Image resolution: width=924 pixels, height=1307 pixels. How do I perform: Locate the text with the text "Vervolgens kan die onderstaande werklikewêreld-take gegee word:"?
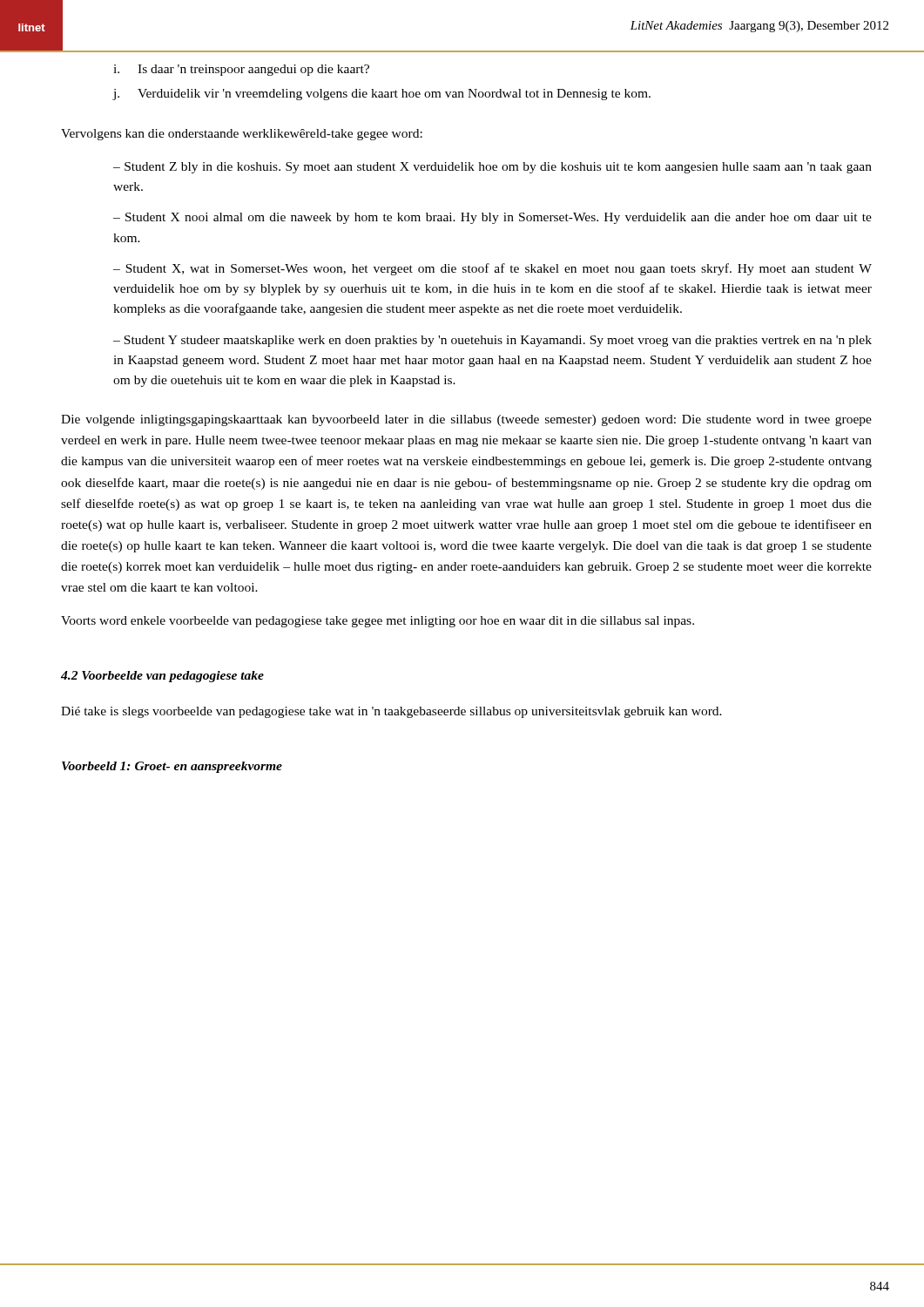pyautogui.click(x=242, y=135)
